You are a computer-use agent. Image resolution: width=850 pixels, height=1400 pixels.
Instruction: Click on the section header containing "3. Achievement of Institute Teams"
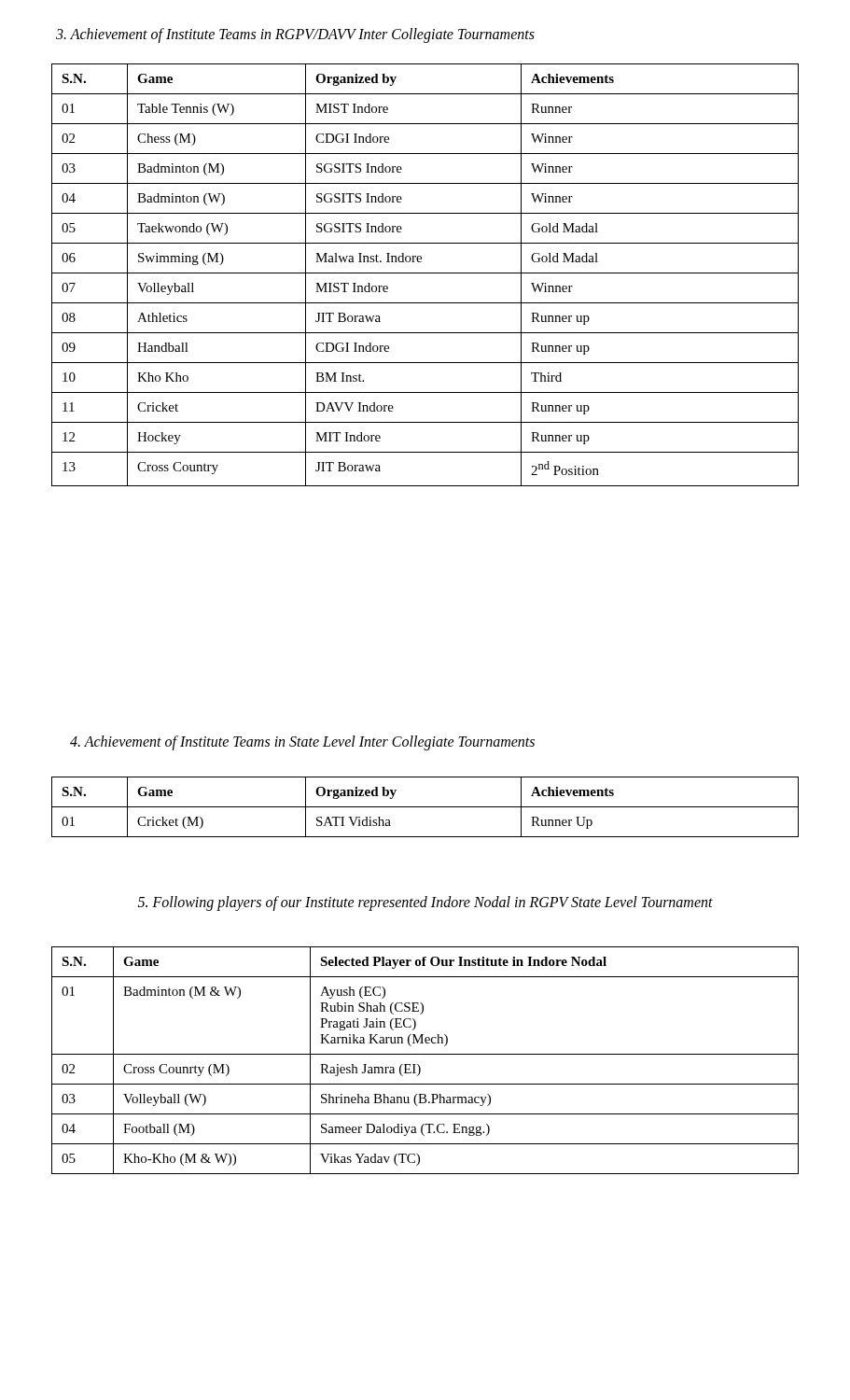point(295,34)
